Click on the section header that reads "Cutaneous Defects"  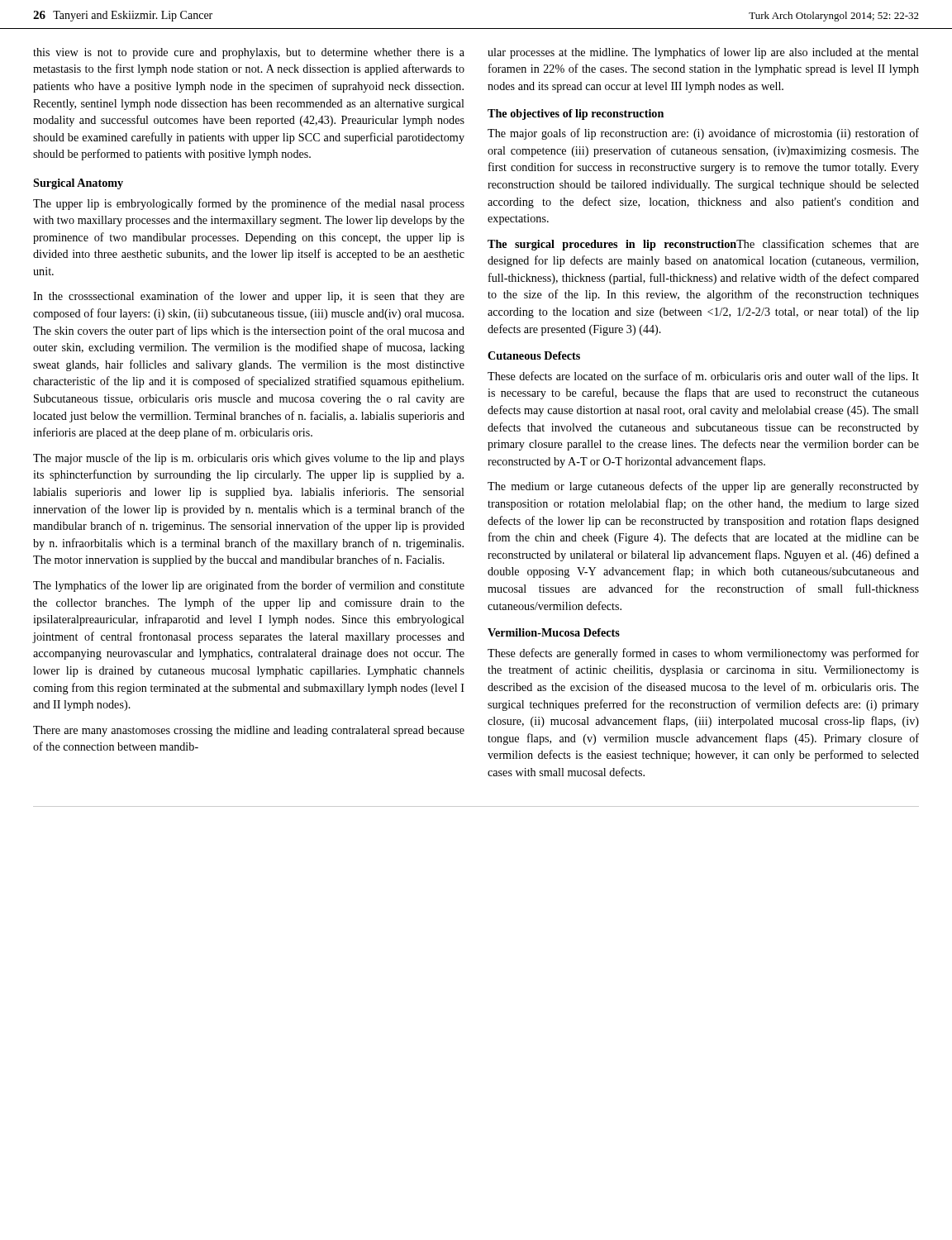click(x=534, y=356)
